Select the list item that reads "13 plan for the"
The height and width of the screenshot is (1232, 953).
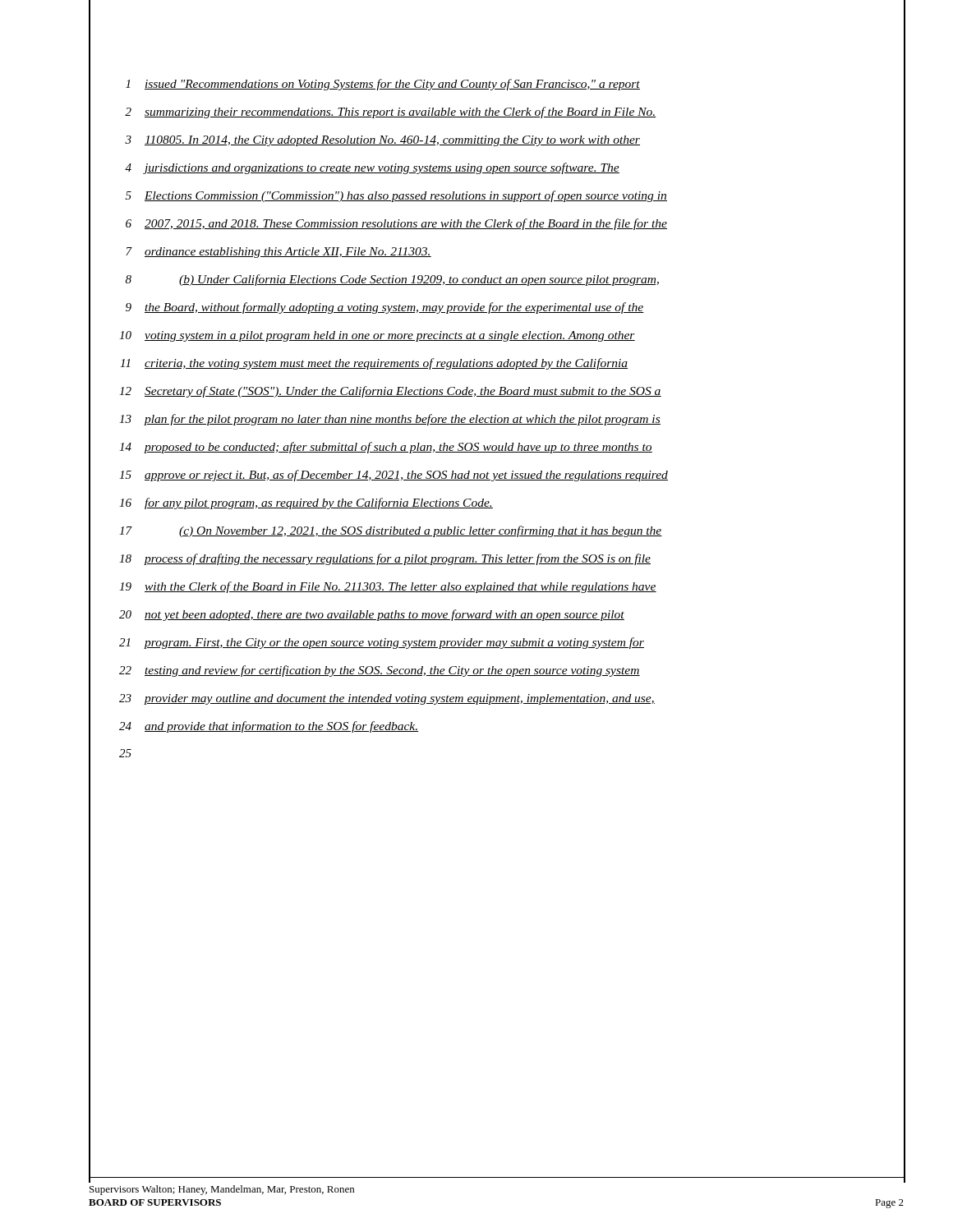coord(496,419)
